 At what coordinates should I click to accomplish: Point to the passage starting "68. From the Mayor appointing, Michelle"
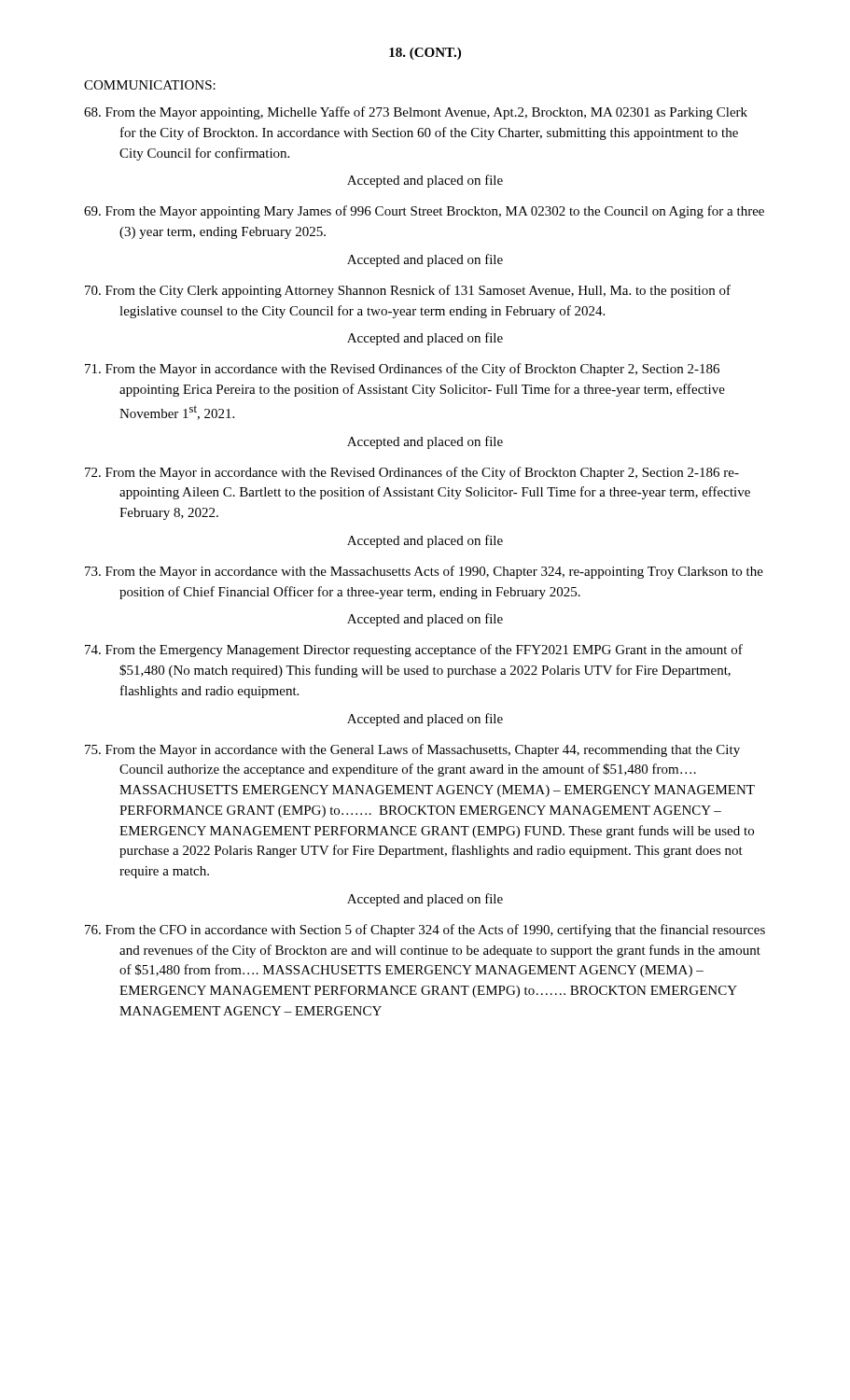coord(416,132)
